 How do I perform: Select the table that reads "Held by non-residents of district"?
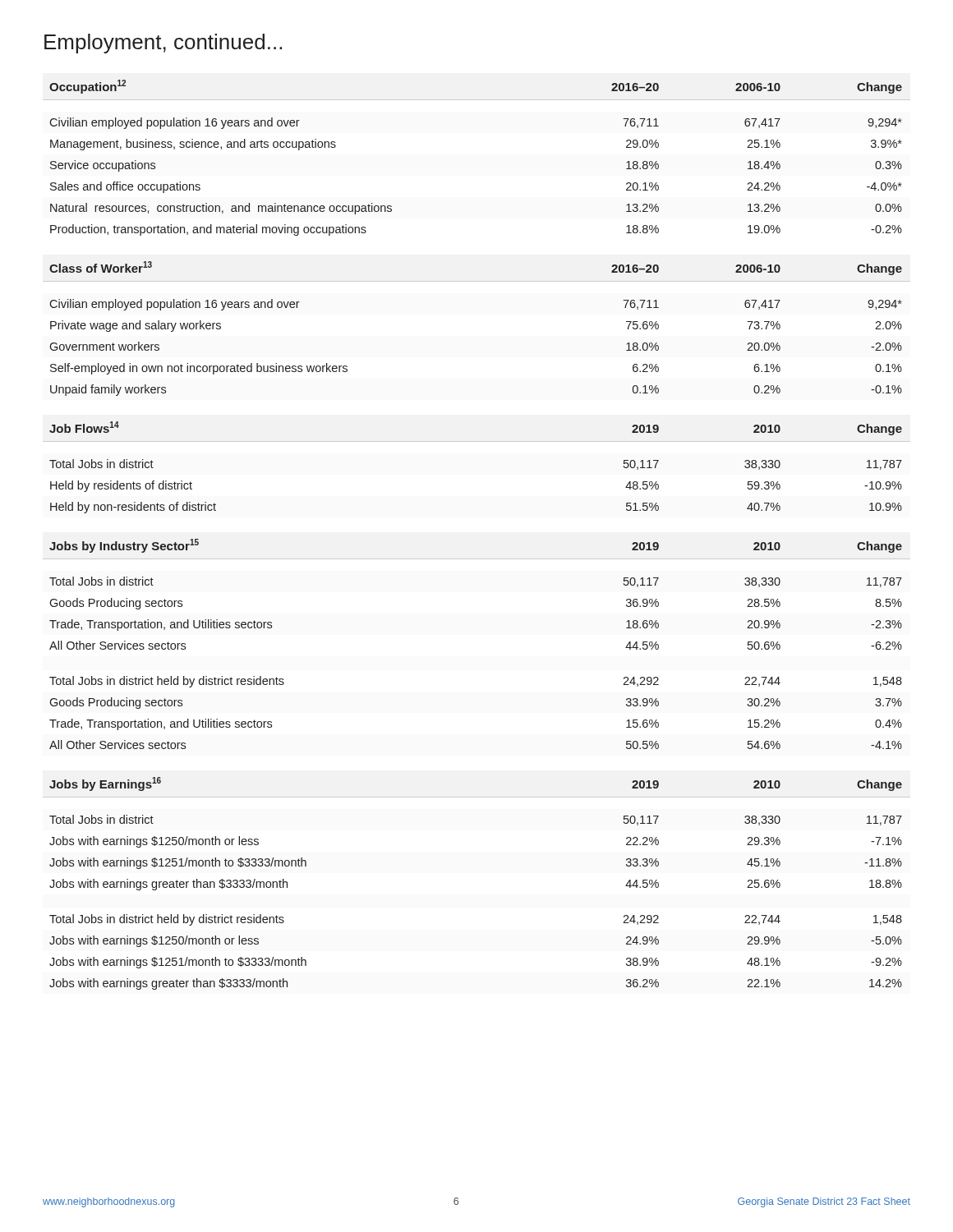(476, 466)
